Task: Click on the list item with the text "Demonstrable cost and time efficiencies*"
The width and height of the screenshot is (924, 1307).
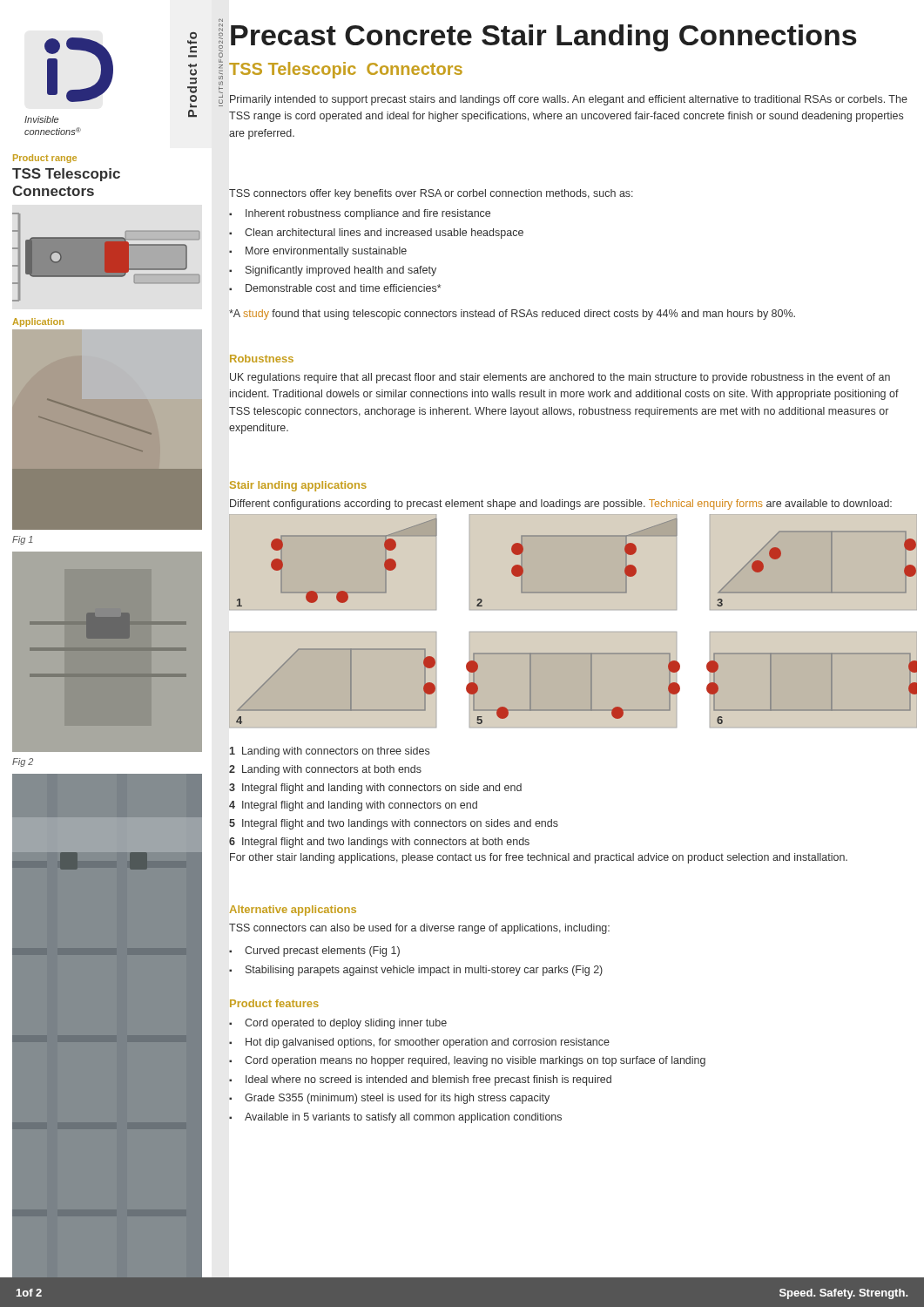Action: 343,288
